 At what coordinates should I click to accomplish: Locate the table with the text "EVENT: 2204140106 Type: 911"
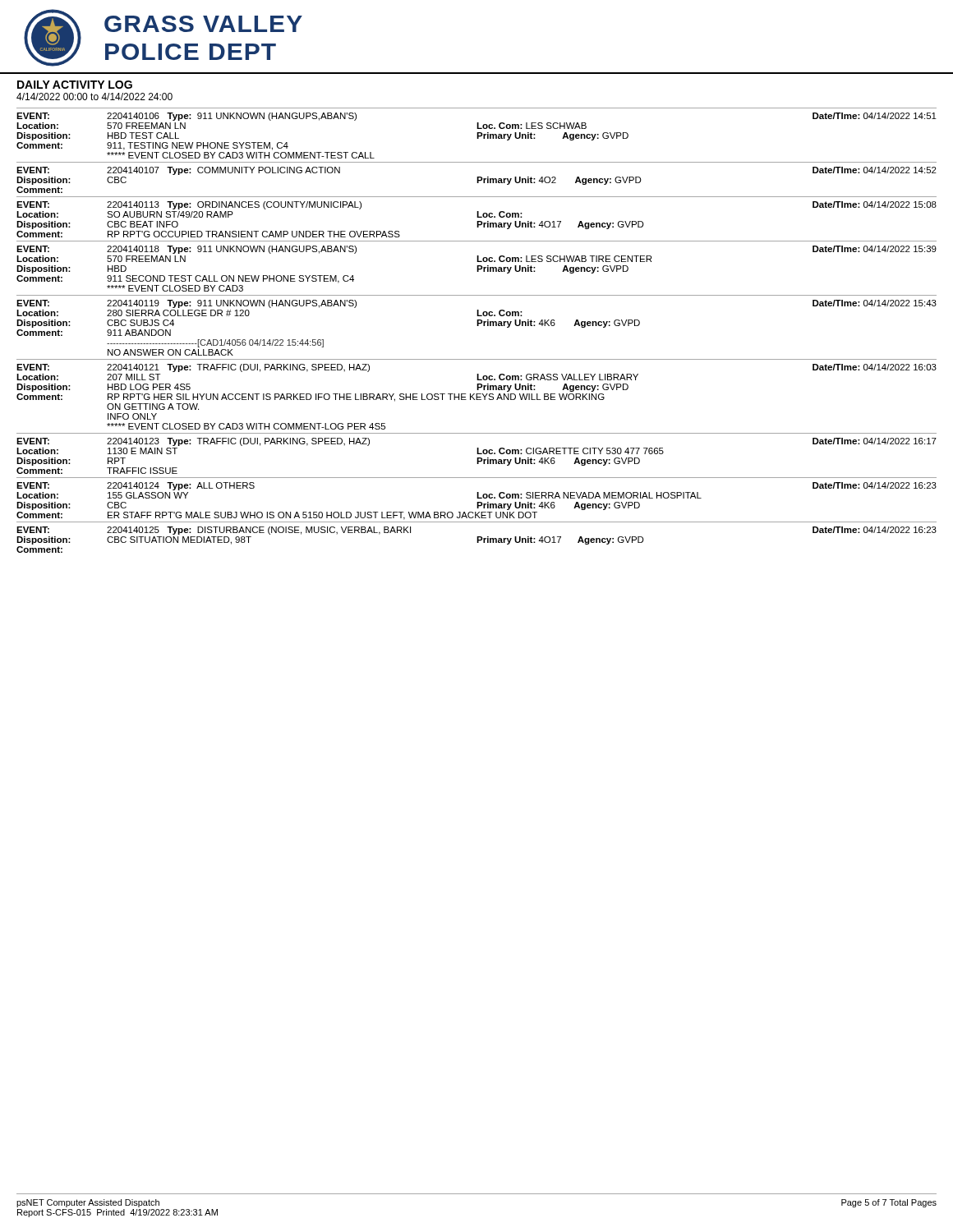[476, 135]
